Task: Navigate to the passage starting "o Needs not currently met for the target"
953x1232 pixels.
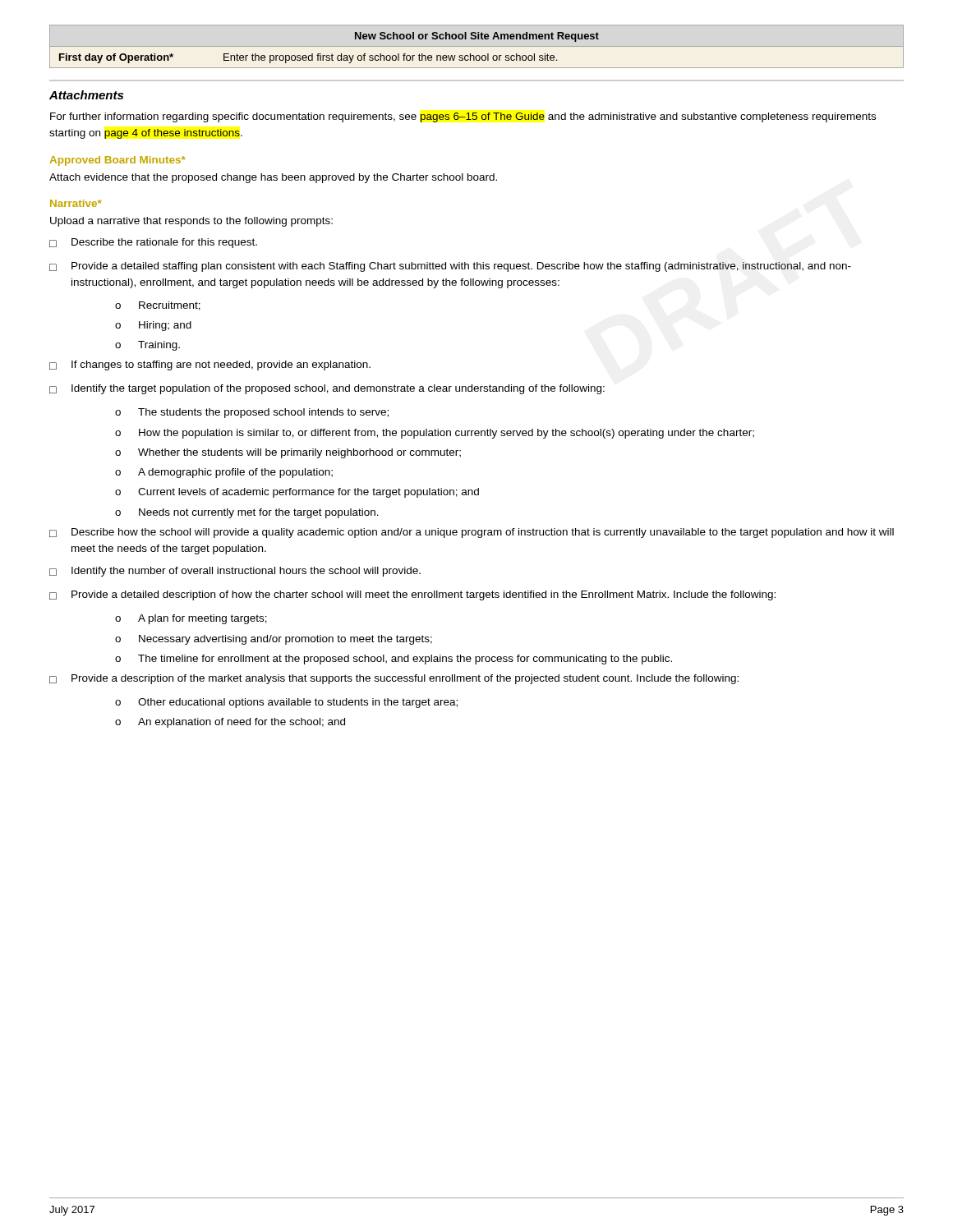Action: pyautogui.click(x=247, y=512)
